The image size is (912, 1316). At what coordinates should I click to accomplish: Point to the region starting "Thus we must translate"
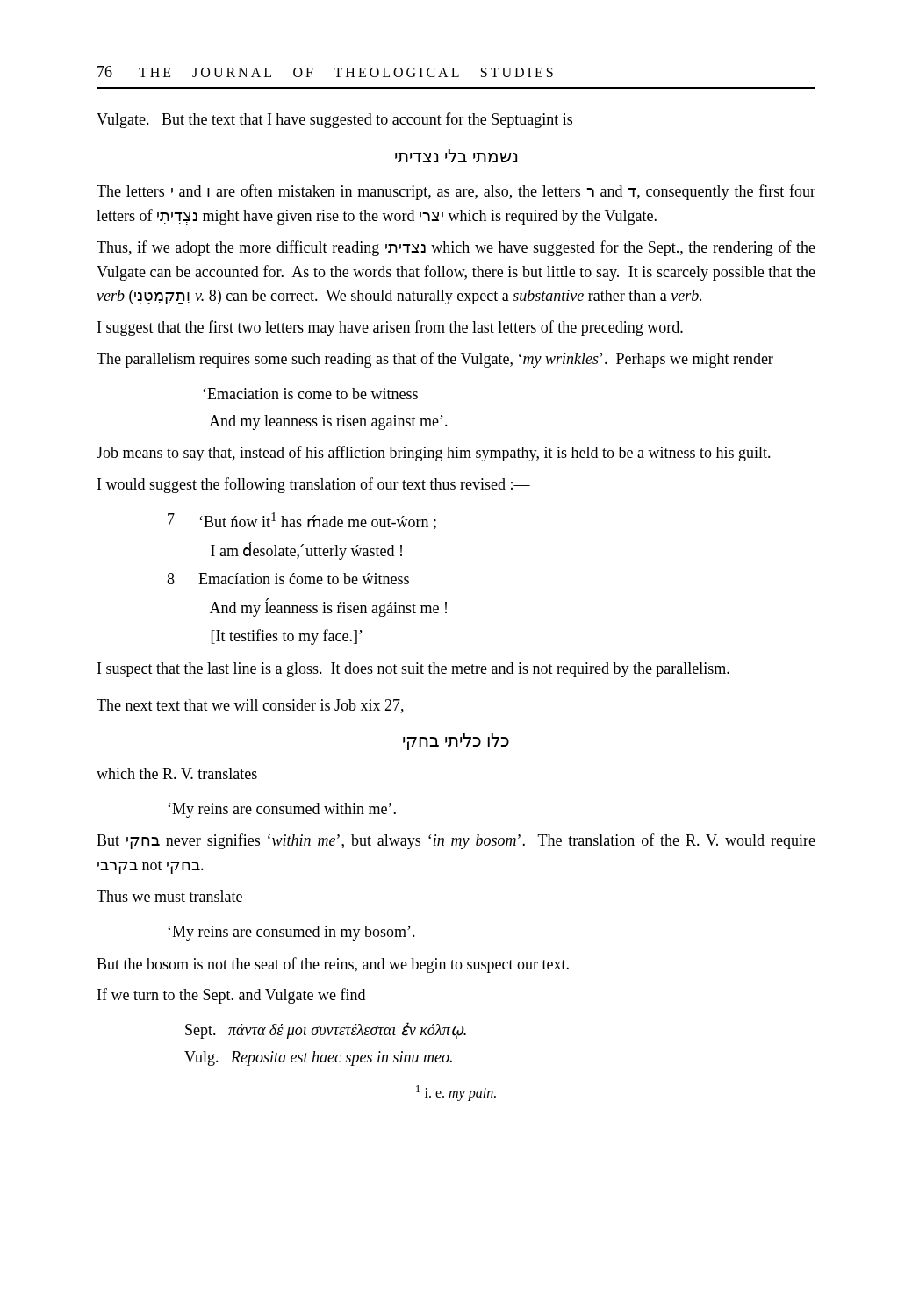click(x=169, y=896)
